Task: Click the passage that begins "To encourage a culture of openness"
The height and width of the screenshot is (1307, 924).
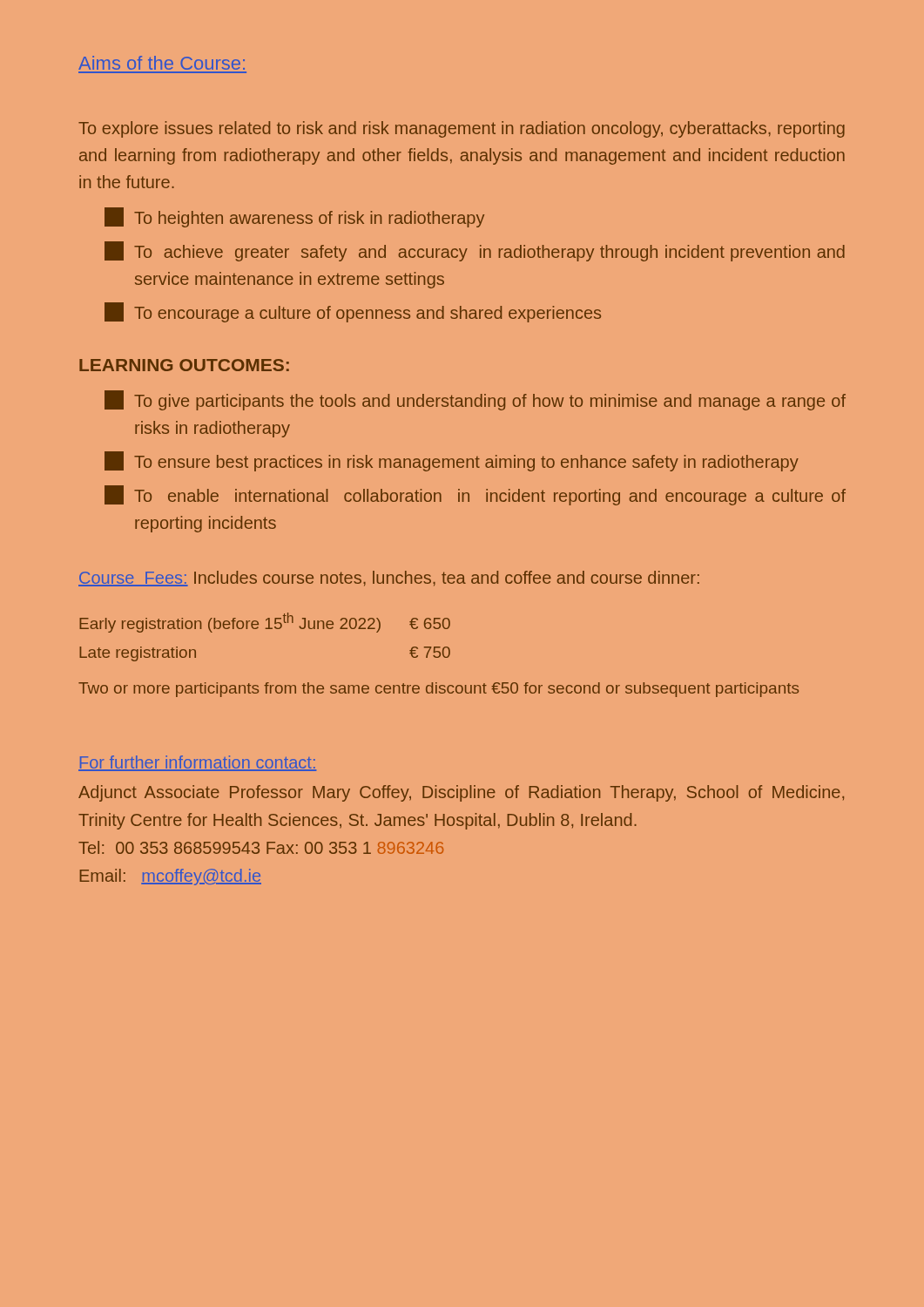Action: (x=475, y=313)
